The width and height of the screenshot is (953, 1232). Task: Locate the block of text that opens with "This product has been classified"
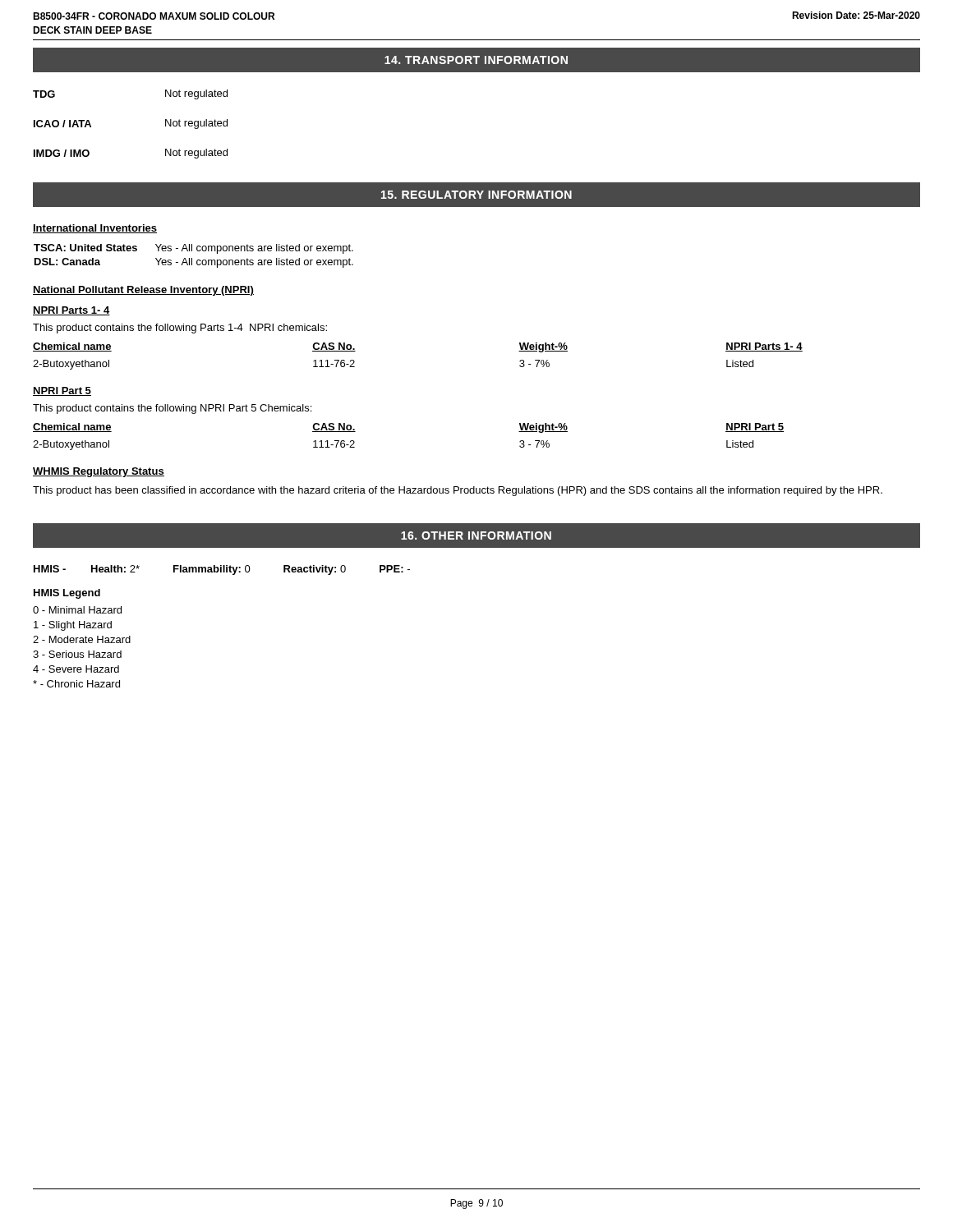458,490
